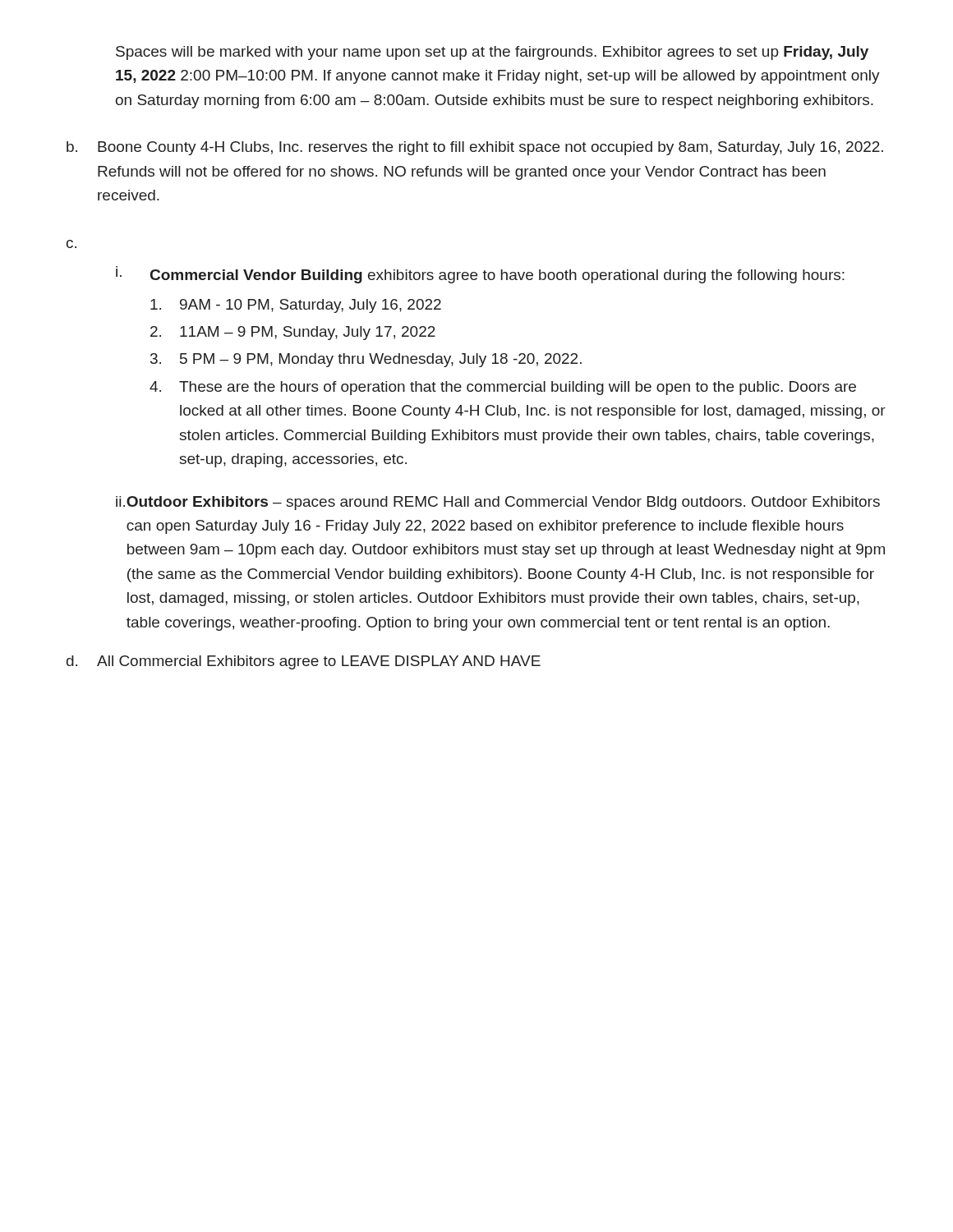Select the region starting "d. All Commercial Exhibitors agree to"
The width and height of the screenshot is (953, 1232).
[x=303, y=661]
